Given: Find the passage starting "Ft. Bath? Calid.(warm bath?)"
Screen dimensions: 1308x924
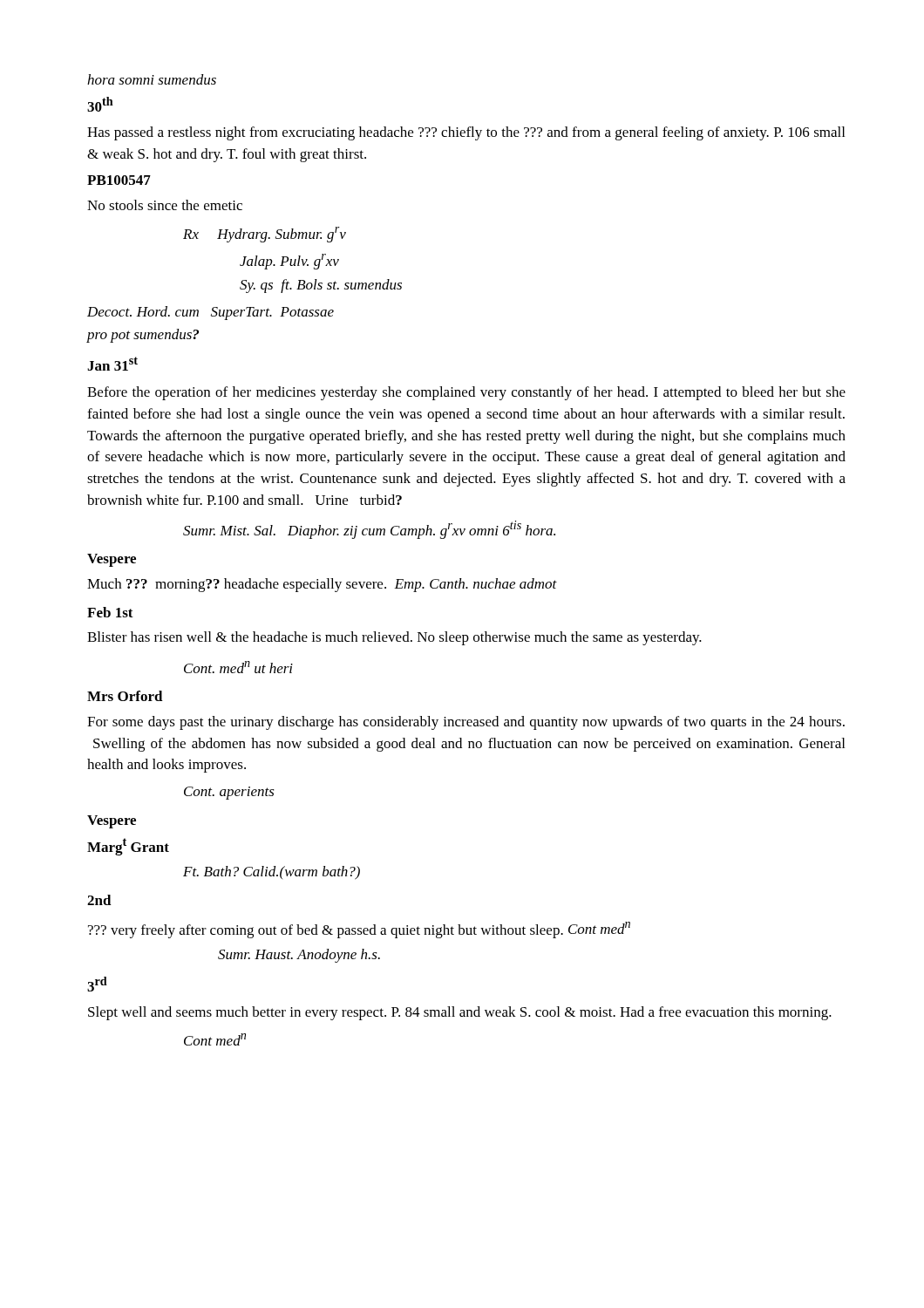Looking at the screenshot, I should point(272,872).
